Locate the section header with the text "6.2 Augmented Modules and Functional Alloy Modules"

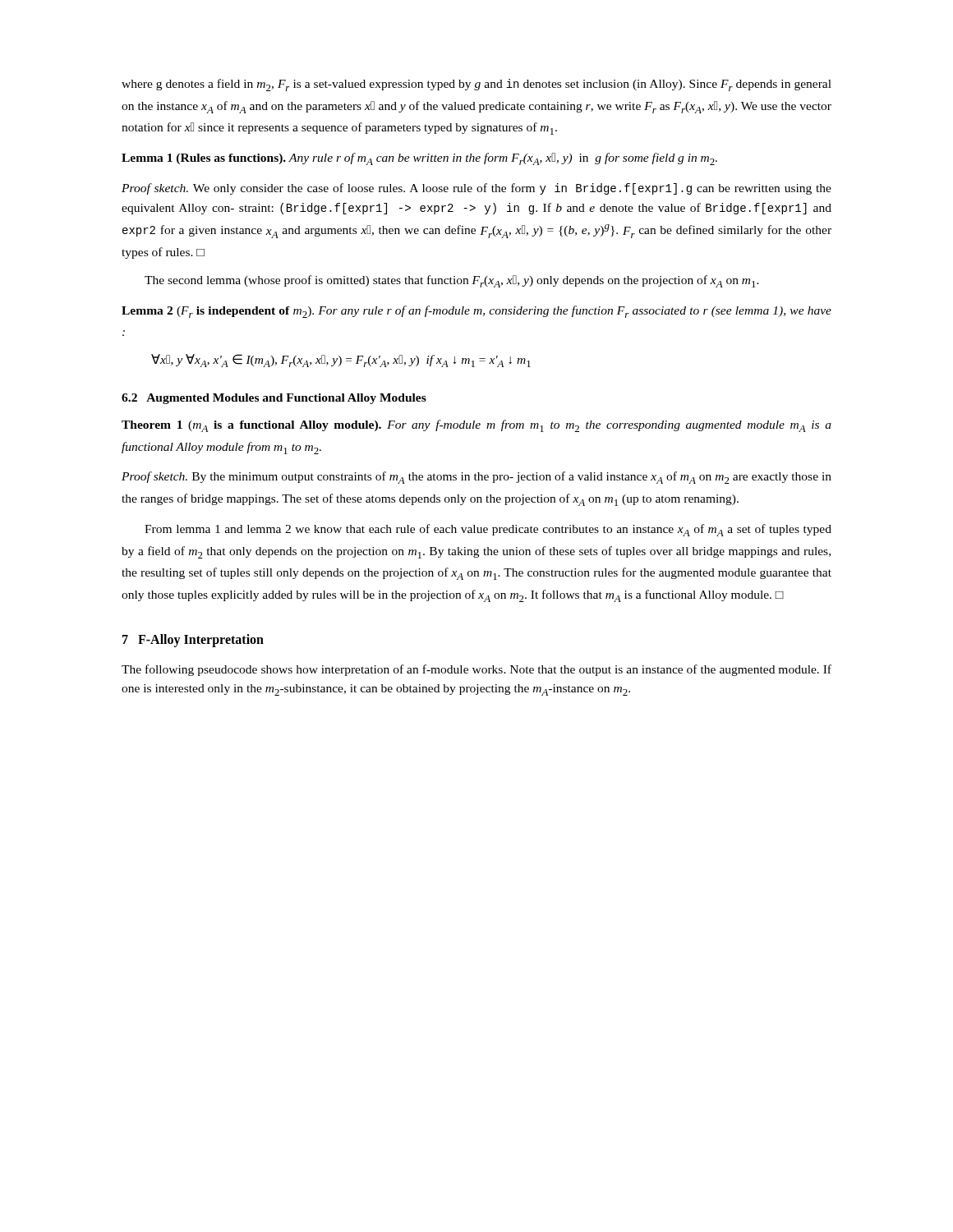click(274, 399)
